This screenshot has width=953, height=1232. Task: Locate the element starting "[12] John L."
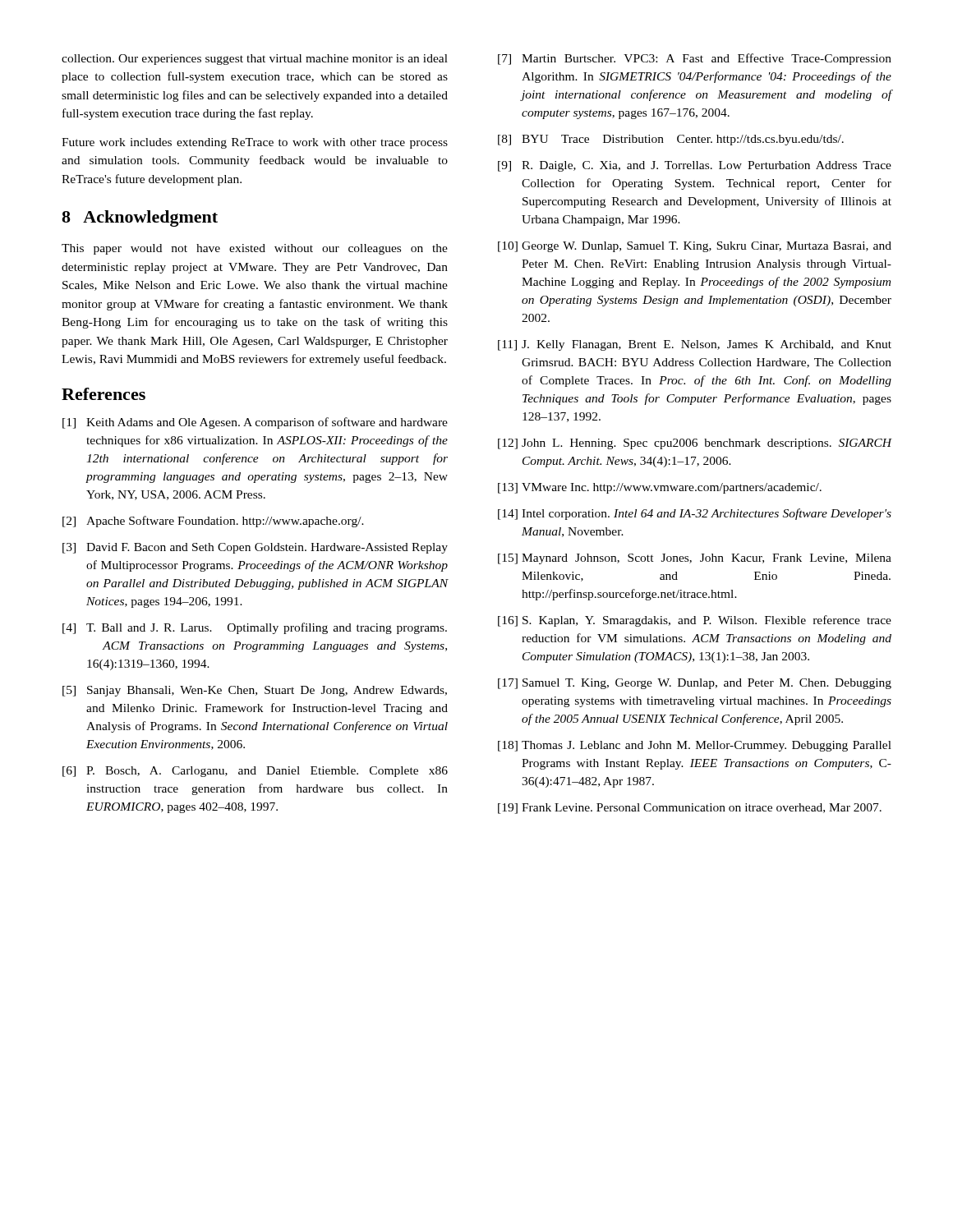tap(694, 452)
